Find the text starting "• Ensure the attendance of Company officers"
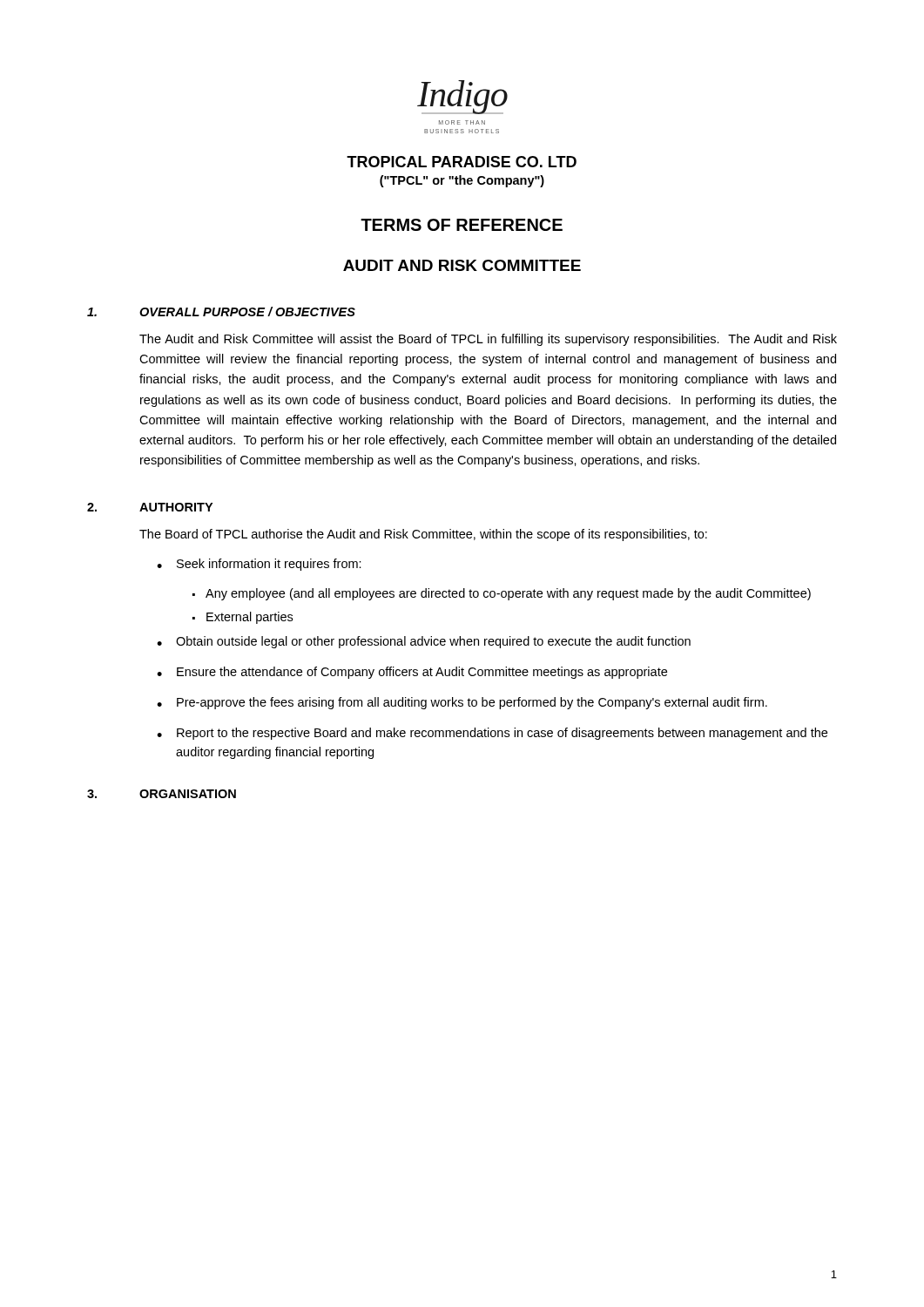The height and width of the screenshot is (1307, 924). point(412,675)
